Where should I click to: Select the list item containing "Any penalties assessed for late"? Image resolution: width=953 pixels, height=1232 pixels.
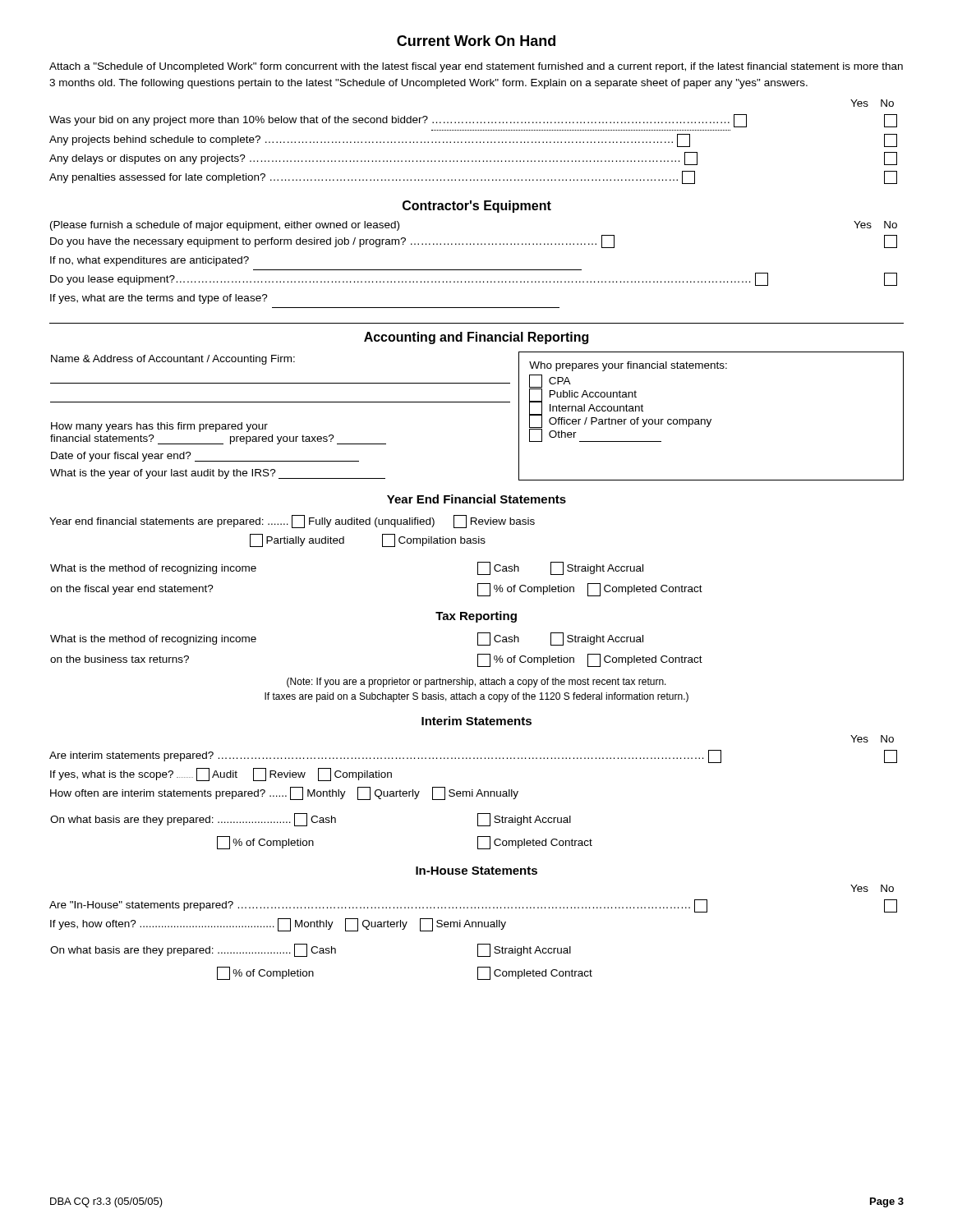coord(476,178)
